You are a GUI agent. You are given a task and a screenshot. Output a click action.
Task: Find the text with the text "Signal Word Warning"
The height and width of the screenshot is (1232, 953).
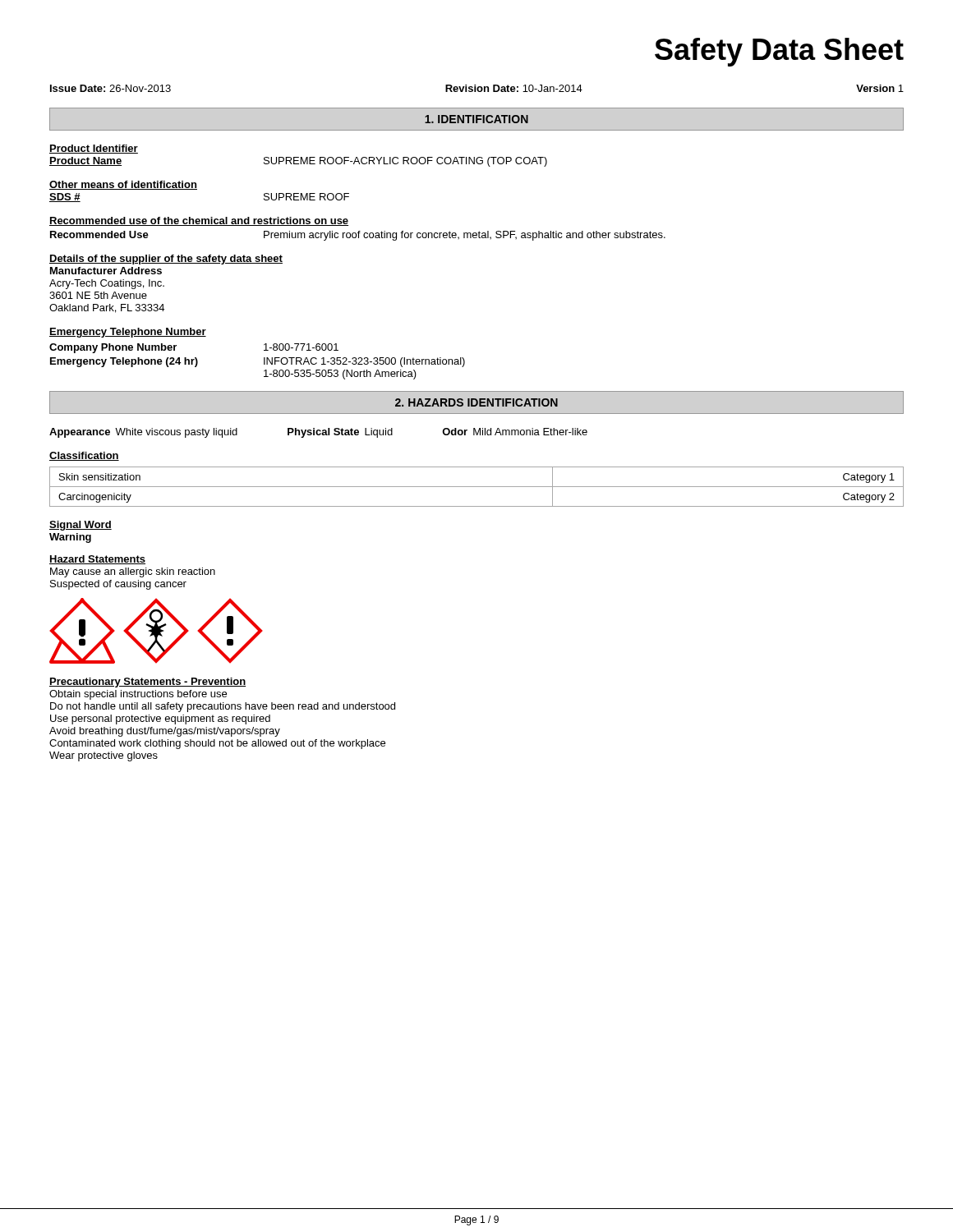(x=80, y=531)
